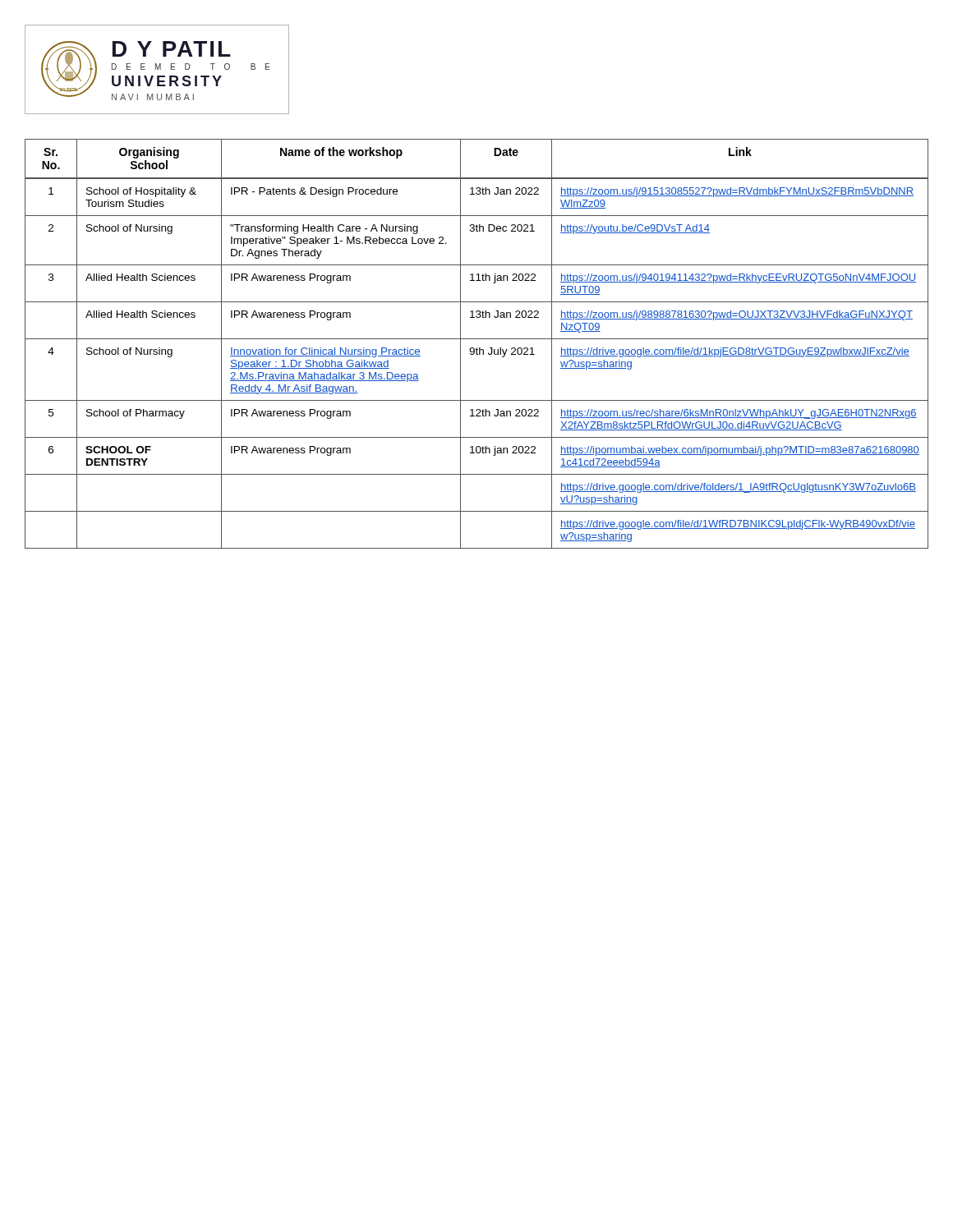Find the logo
Image resolution: width=953 pixels, height=1232 pixels.
[x=157, y=69]
